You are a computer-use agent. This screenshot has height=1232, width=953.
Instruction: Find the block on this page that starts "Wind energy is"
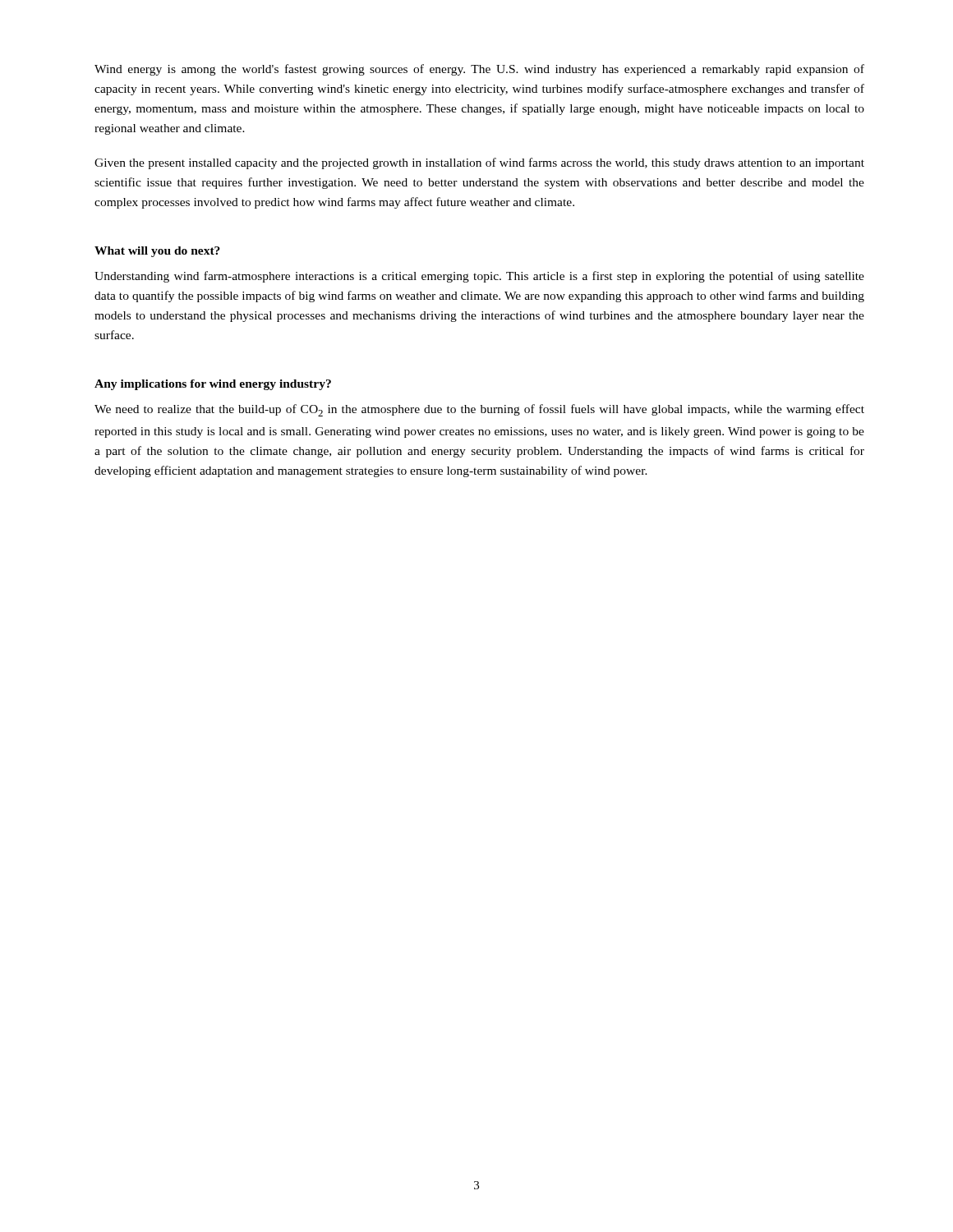[x=479, y=98]
